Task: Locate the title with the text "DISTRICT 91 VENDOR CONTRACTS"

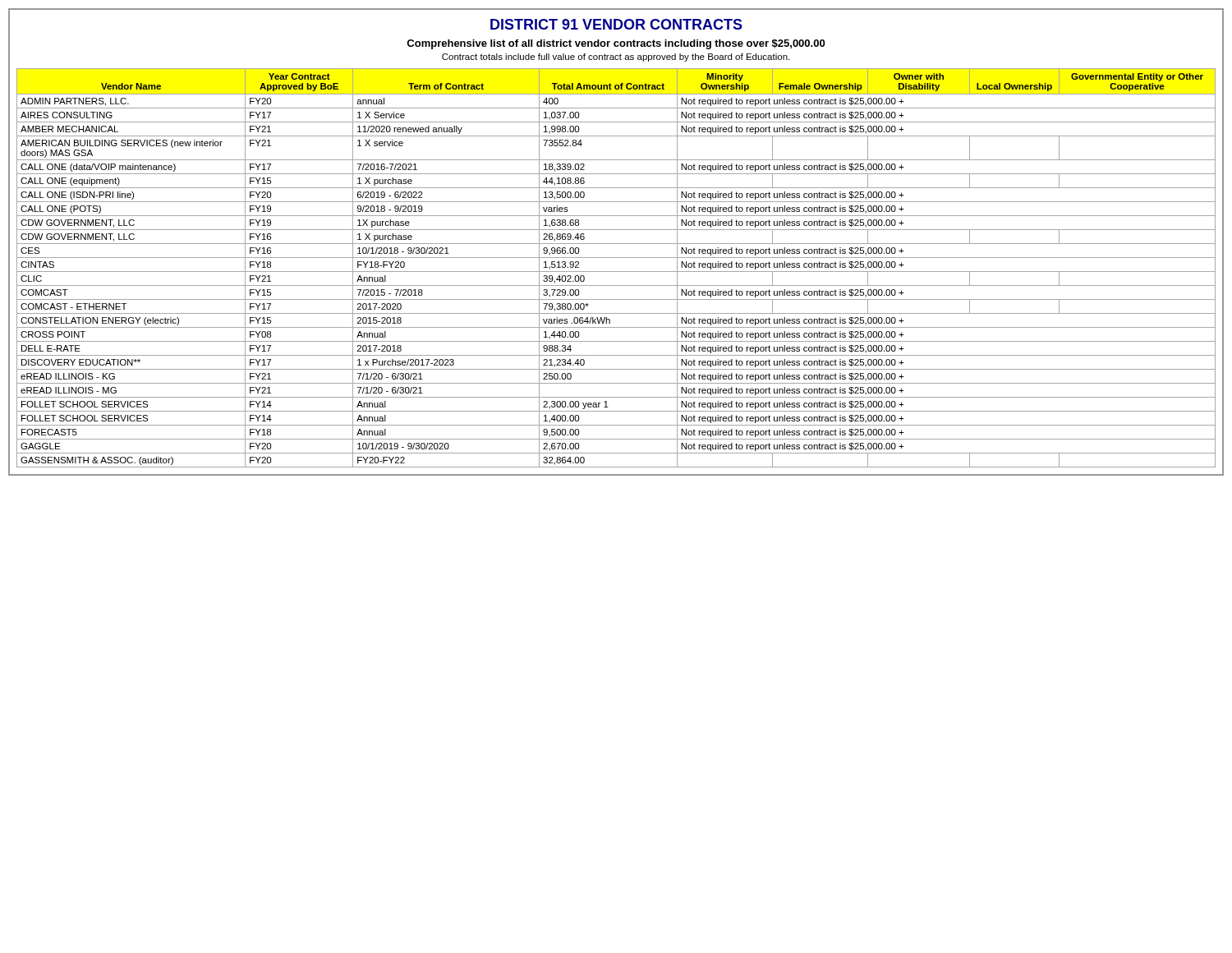Action: 616,25
